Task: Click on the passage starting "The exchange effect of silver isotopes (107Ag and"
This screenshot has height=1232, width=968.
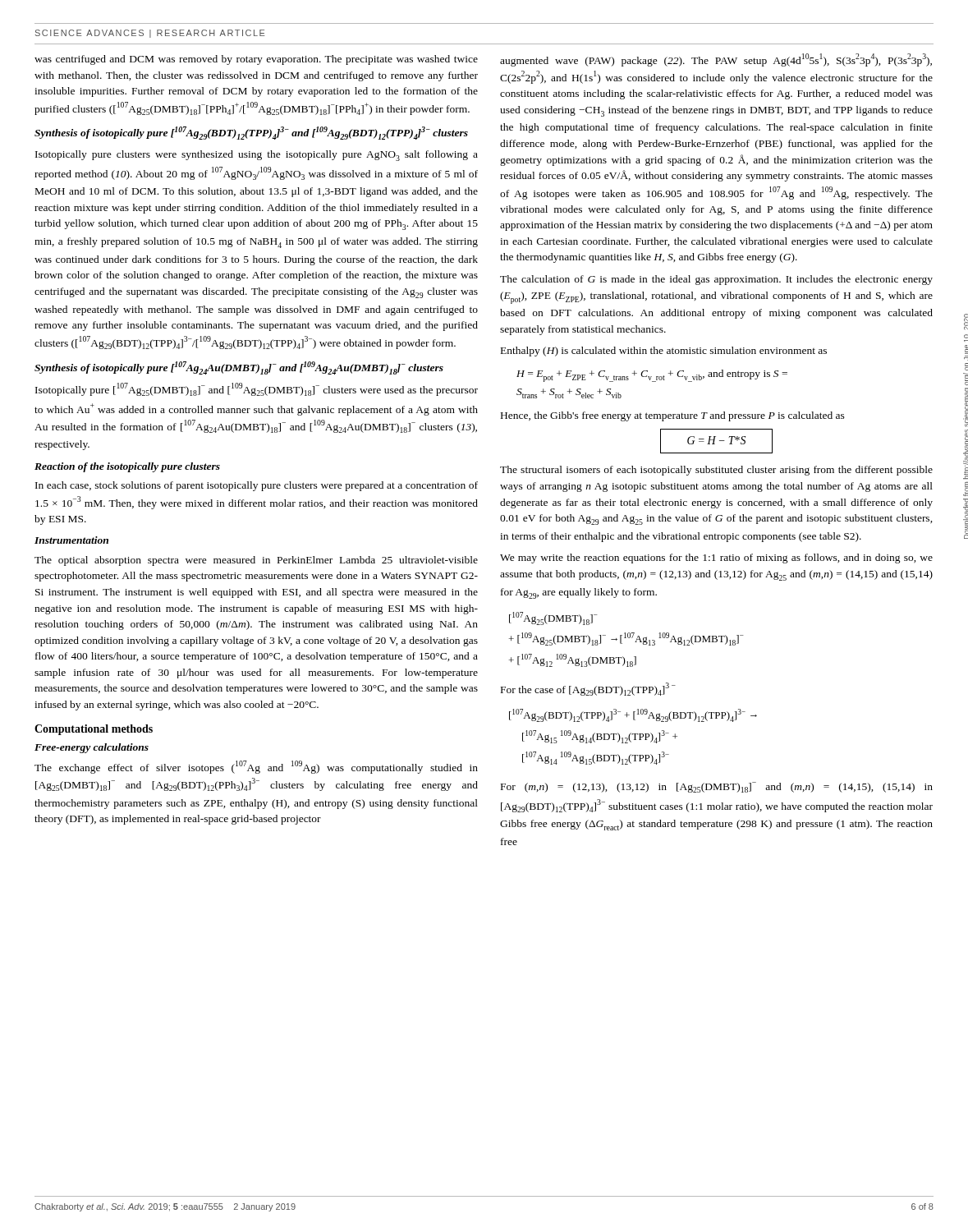Action: [x=256, y=793]
